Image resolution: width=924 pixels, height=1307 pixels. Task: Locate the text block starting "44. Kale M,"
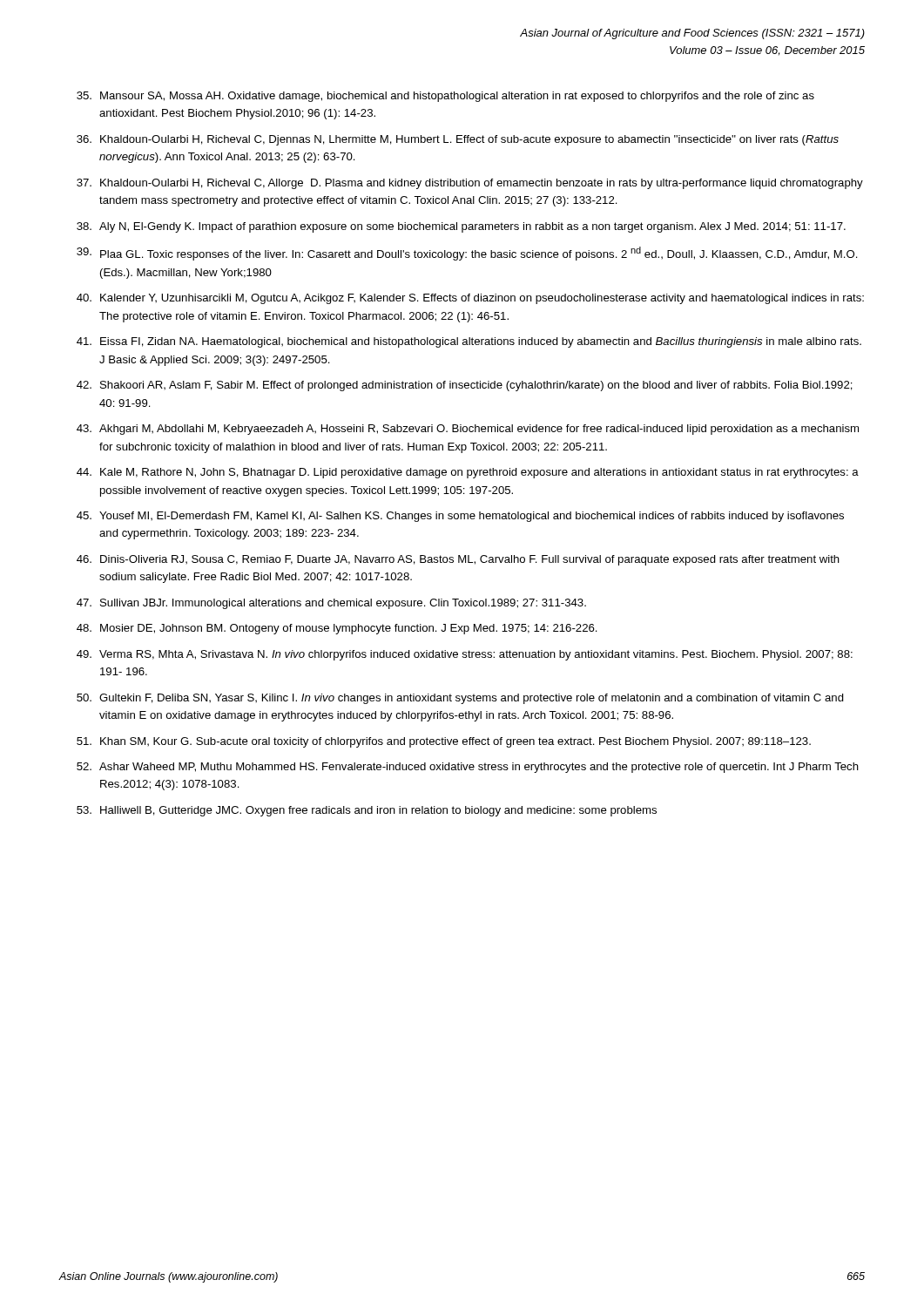pos(462,481)
